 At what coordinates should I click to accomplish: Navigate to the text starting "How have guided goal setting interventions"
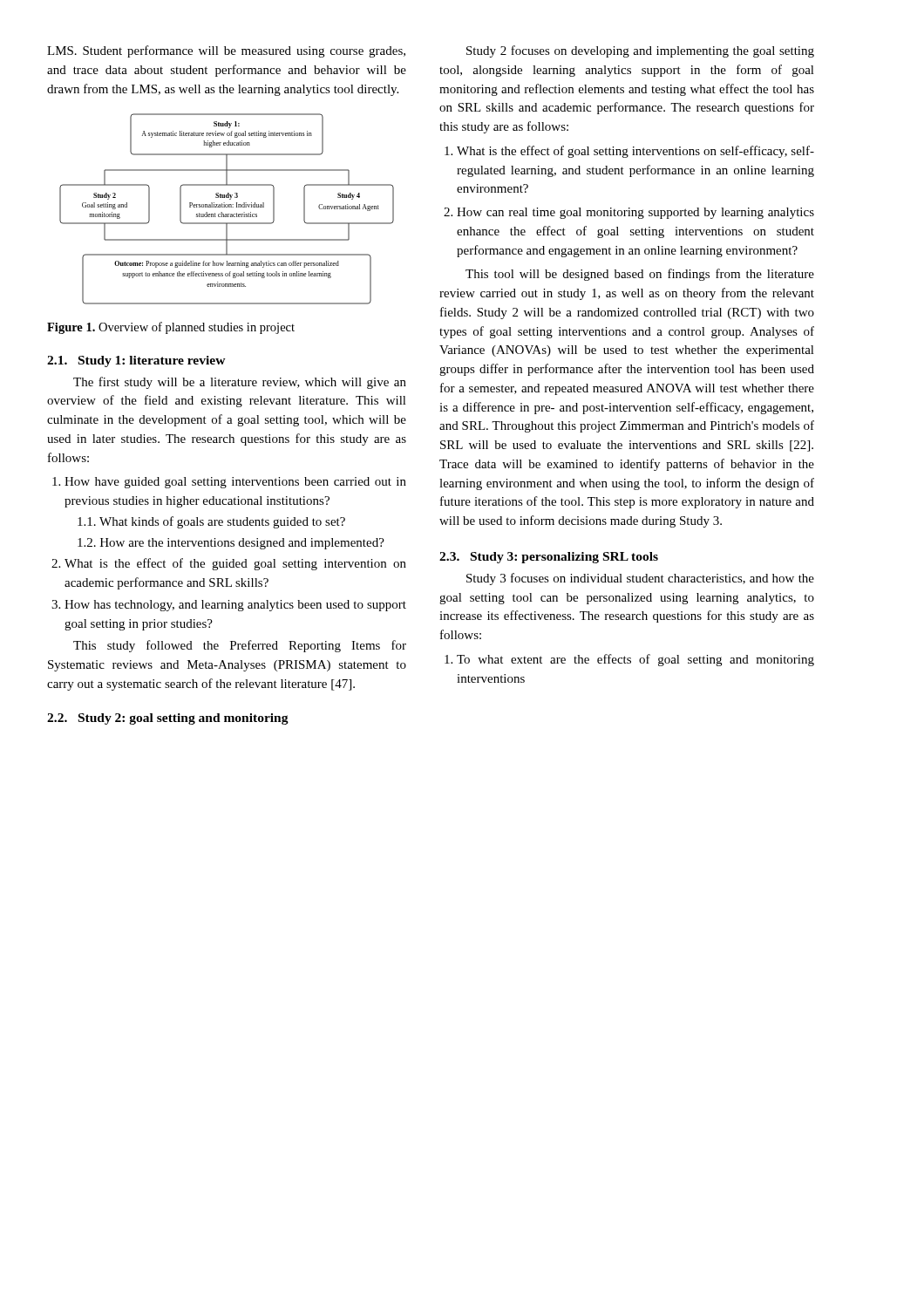(235, 513)
